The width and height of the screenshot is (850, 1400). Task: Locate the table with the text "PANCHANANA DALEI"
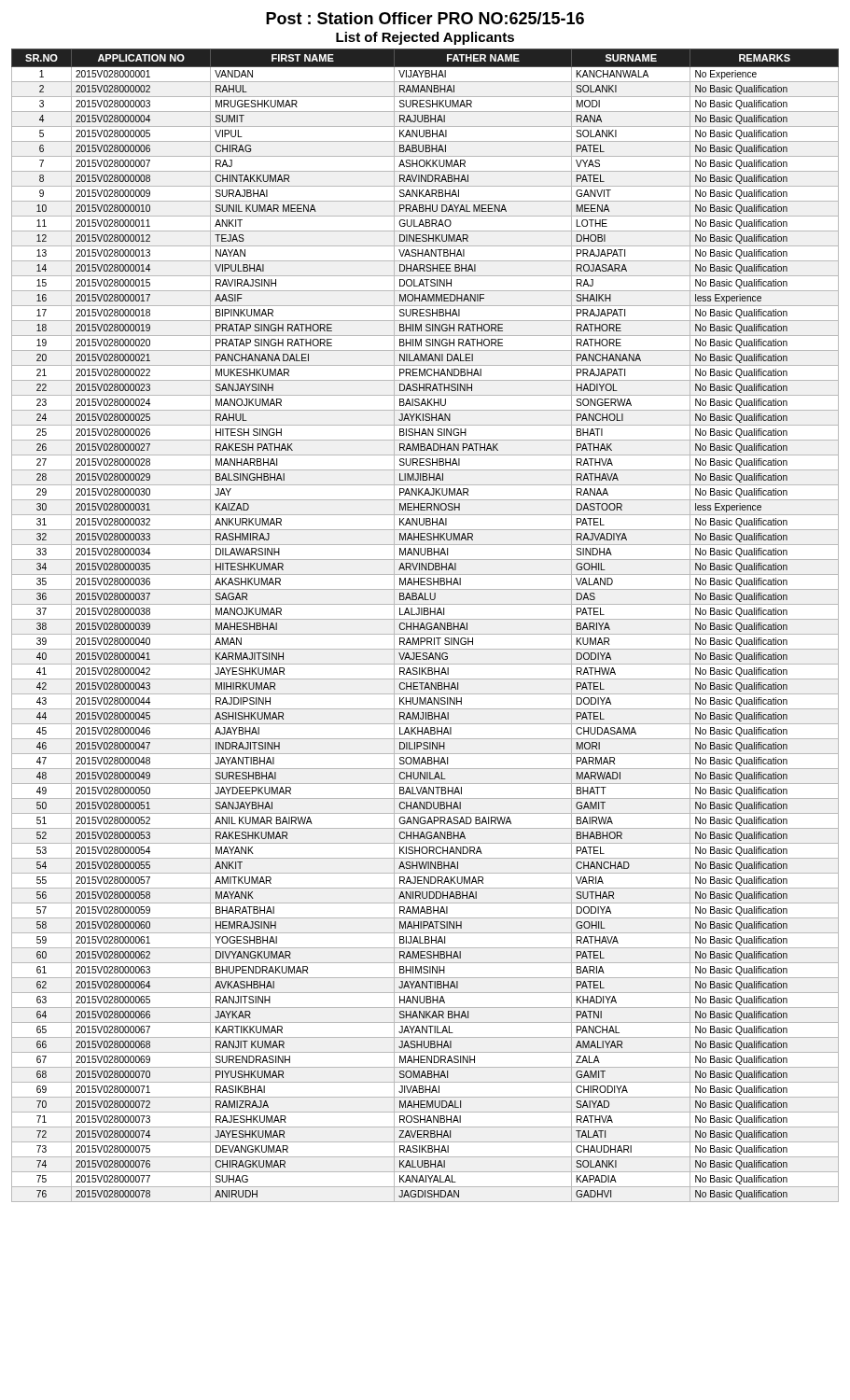coord(425,625)
